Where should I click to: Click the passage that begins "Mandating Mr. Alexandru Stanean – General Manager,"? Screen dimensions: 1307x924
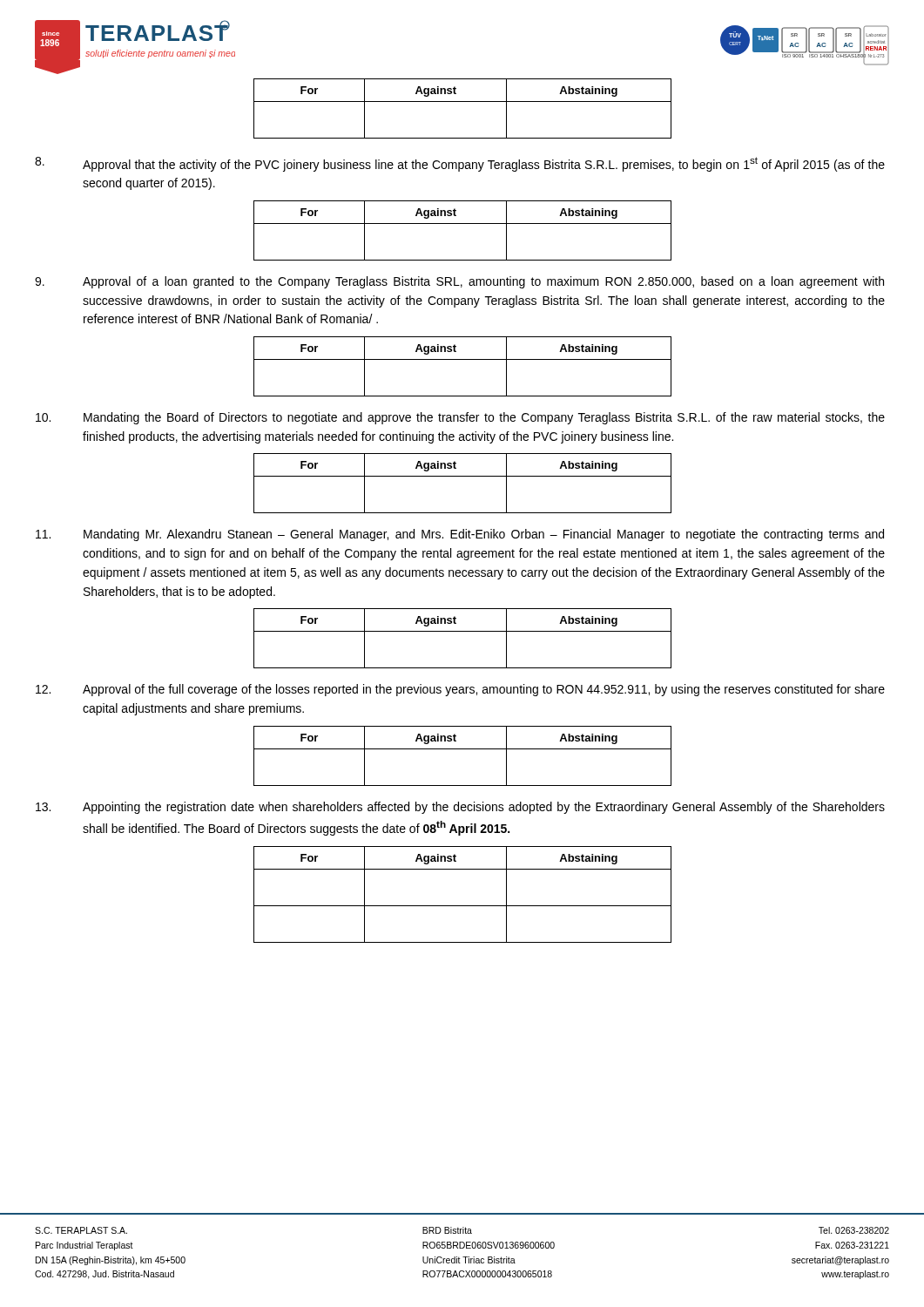tap(460, 564)
